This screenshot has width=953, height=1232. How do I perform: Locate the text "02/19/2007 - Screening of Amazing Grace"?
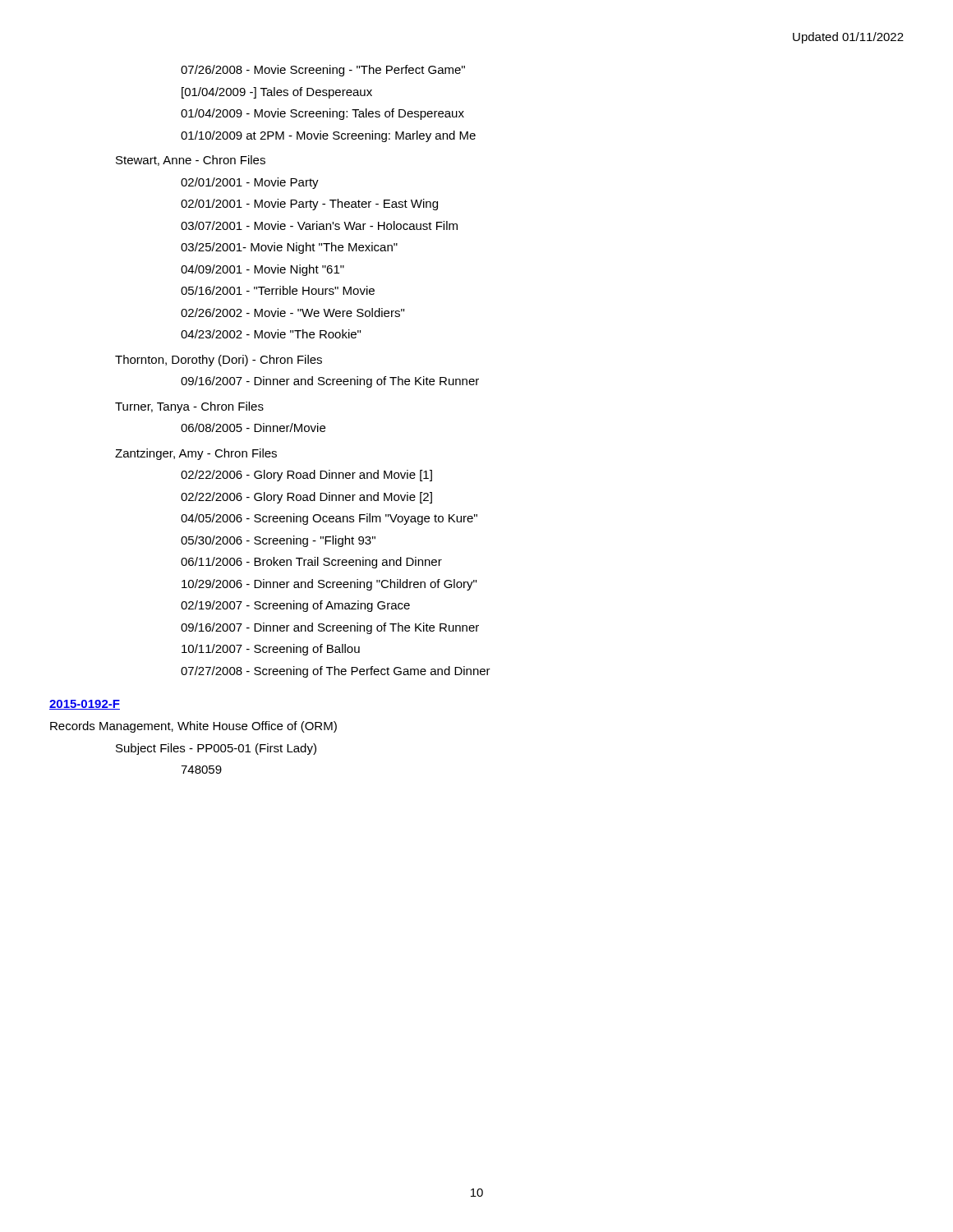[x=296, y=605]
